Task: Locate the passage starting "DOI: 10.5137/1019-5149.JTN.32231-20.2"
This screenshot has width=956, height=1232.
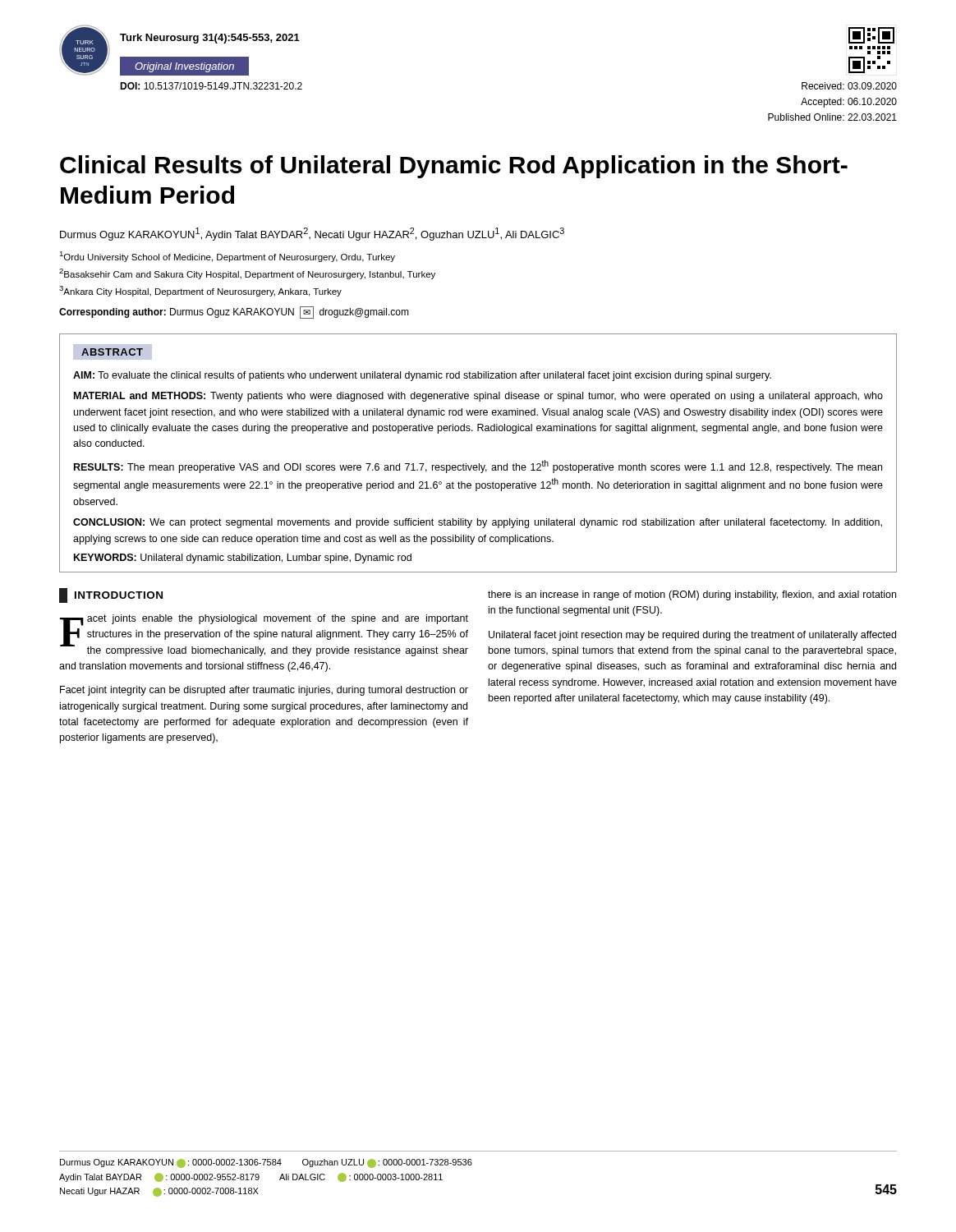Action: pos(211,86)
